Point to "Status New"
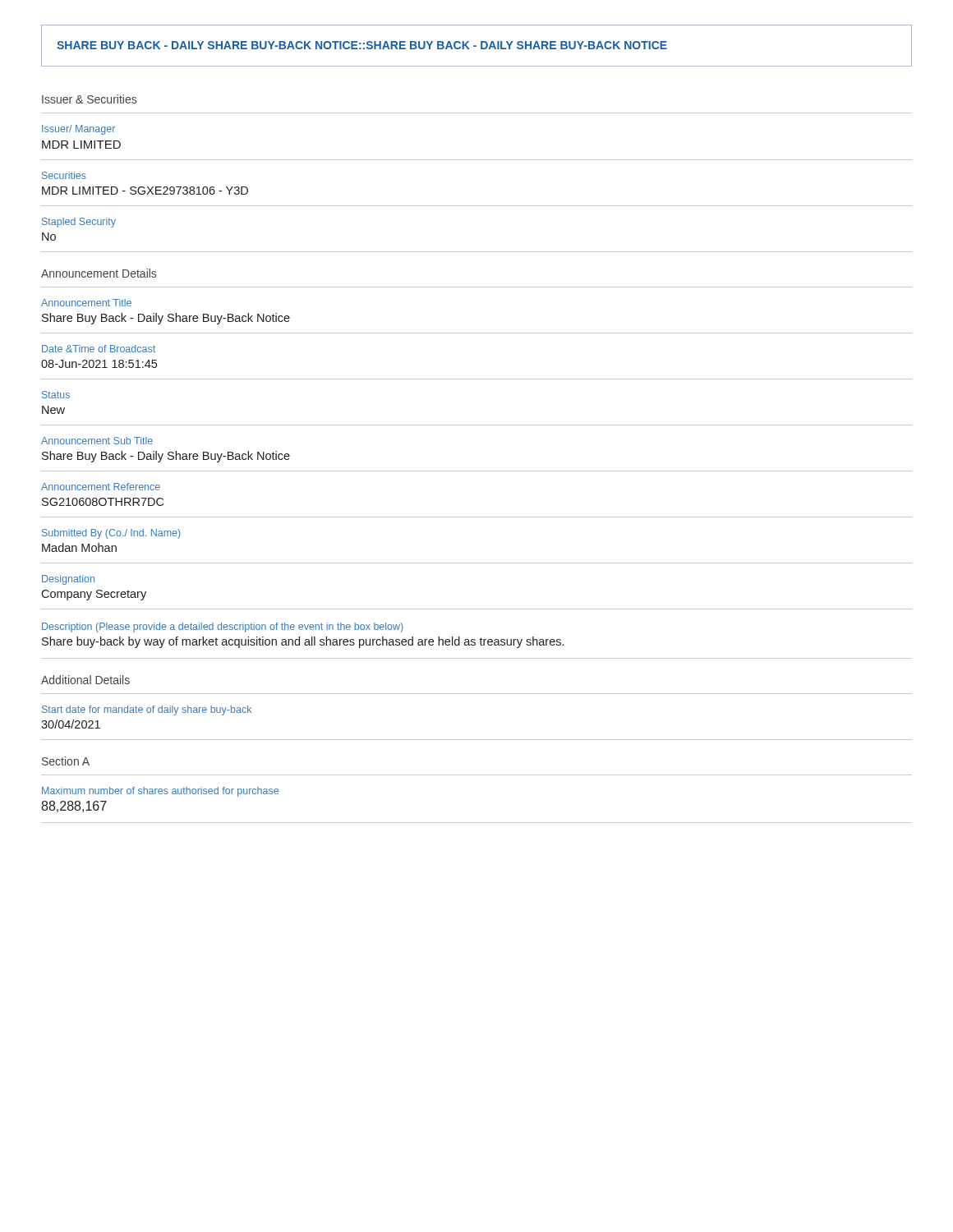 click(x=56, y=395)
